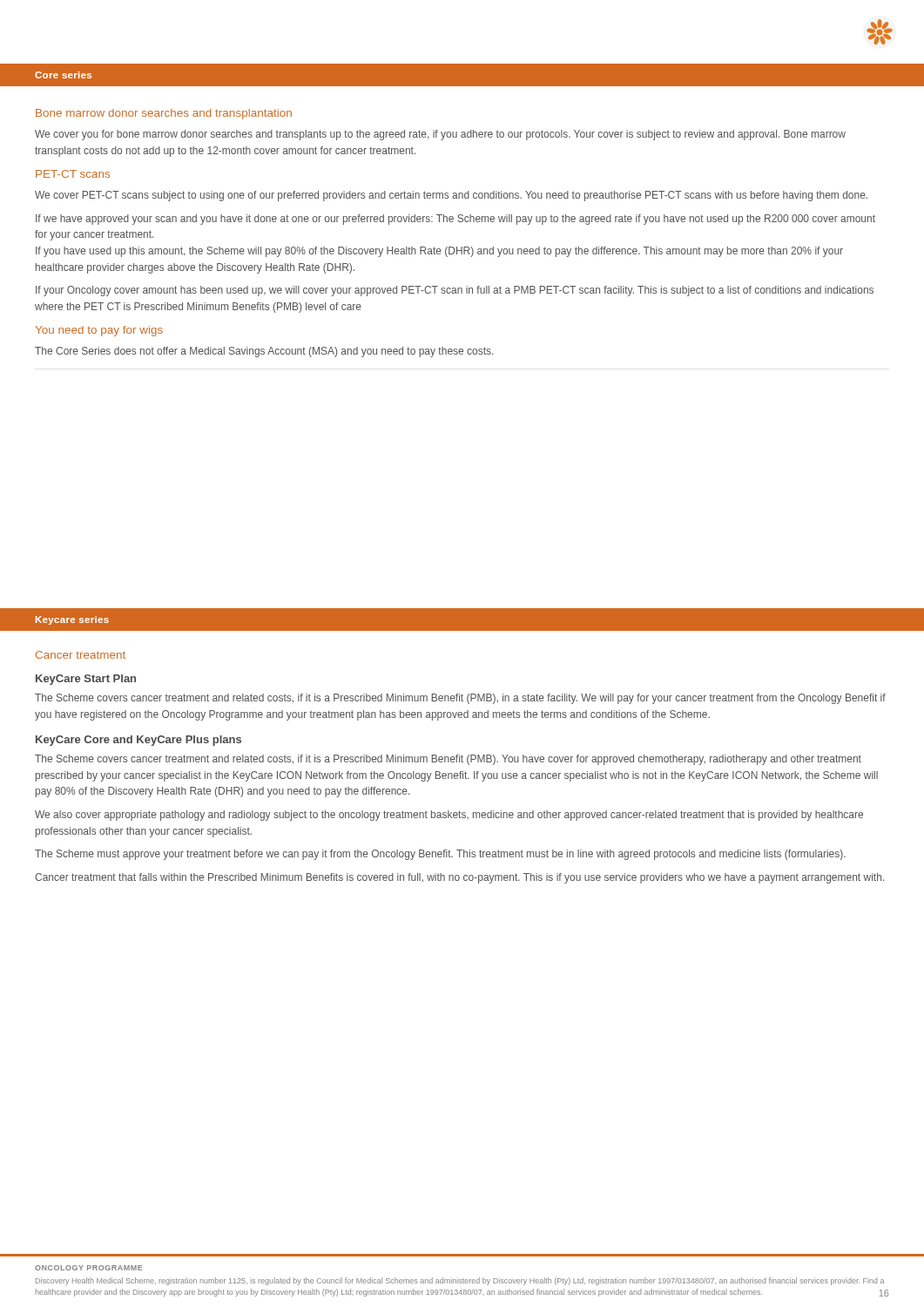Locate the block of text that opens with "We cover PET-CT"
Image resolution: width=924 pixels, height=1307 pixels.
[462, 196]
